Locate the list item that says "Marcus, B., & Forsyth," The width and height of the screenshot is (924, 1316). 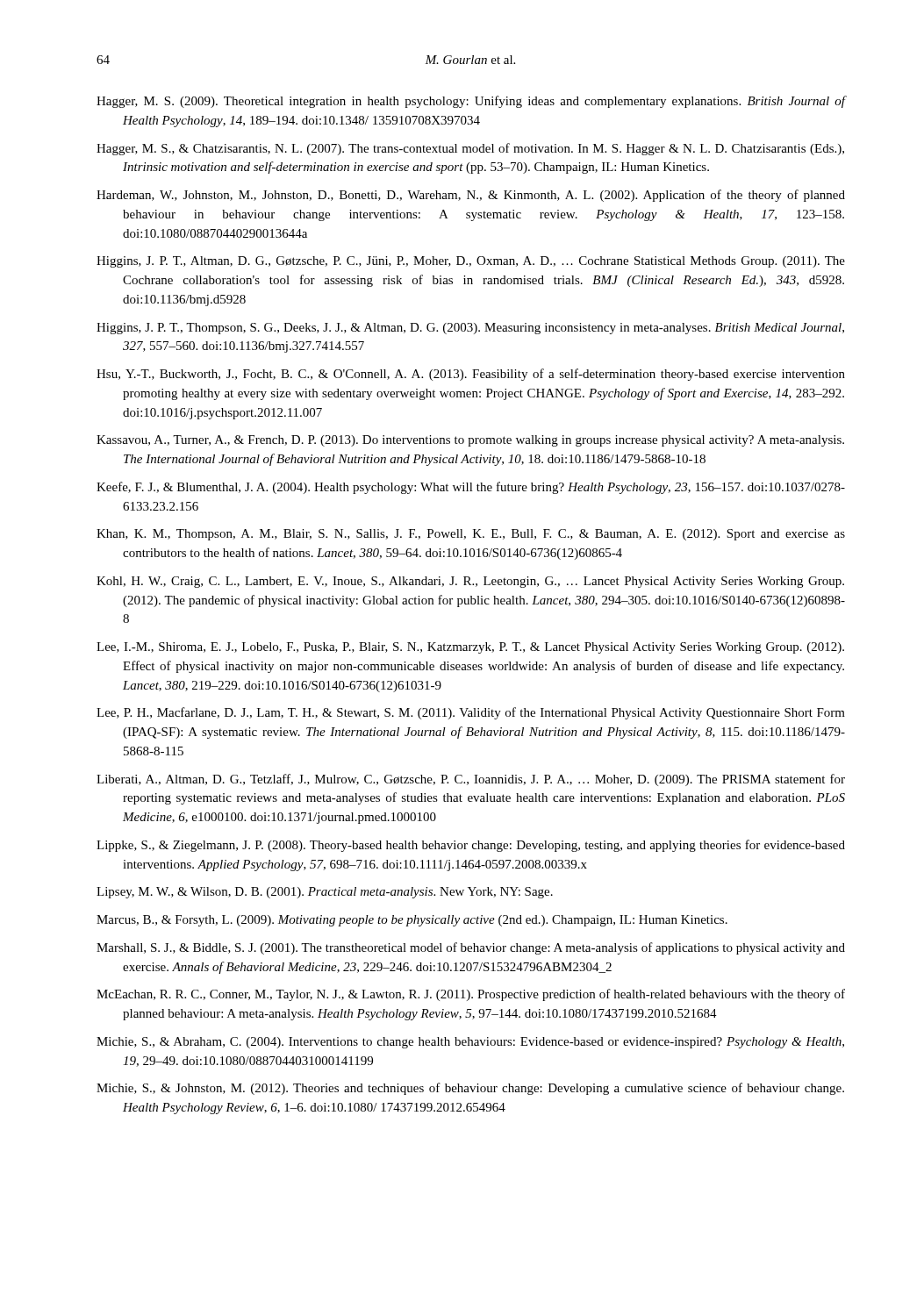point(412,919)
